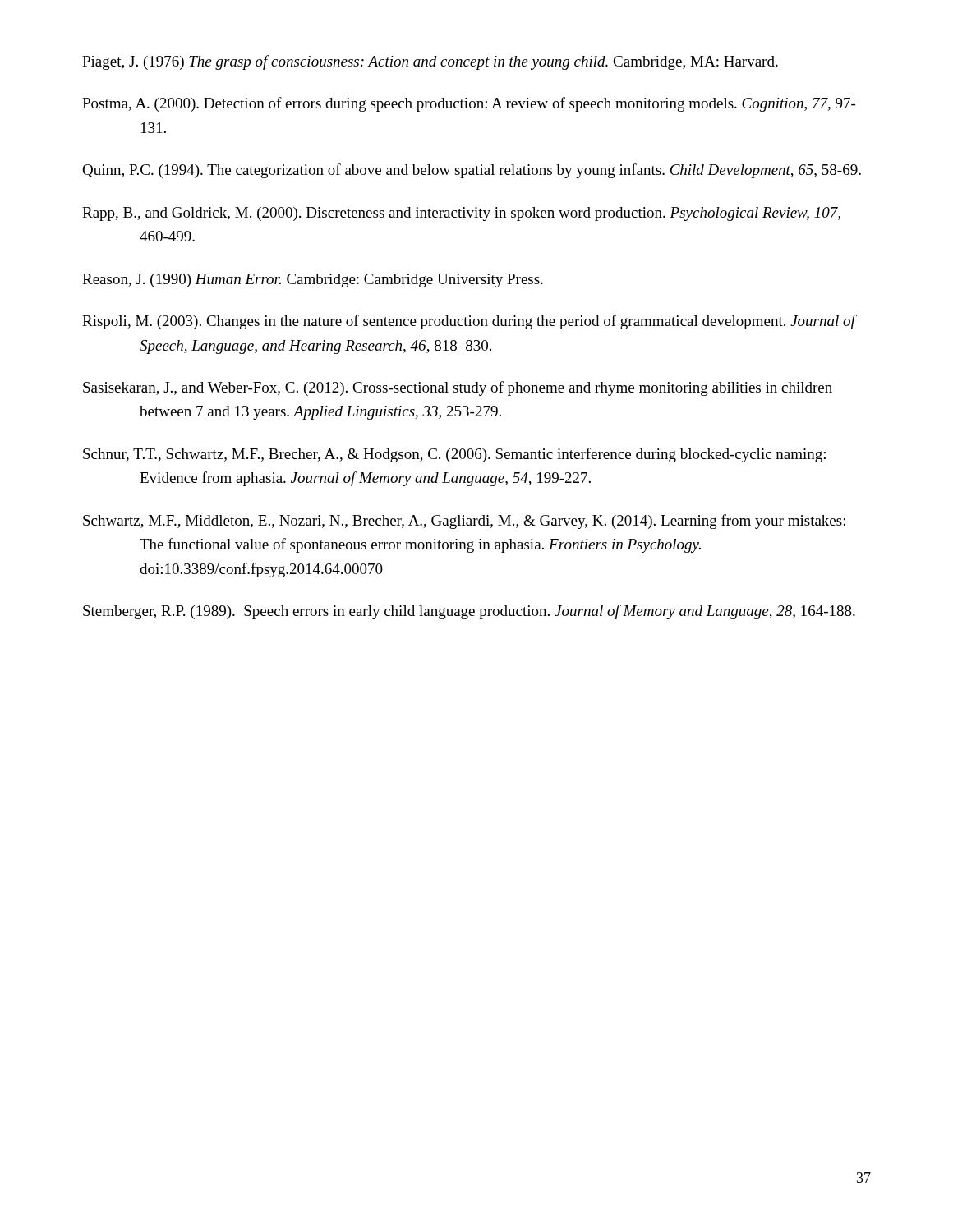Image resolution: width=953 pixels, height=1232 pixels.
Task: Locate the list item that says "Rispoli, M. (2003)."
Action: (x=469, y=333)
